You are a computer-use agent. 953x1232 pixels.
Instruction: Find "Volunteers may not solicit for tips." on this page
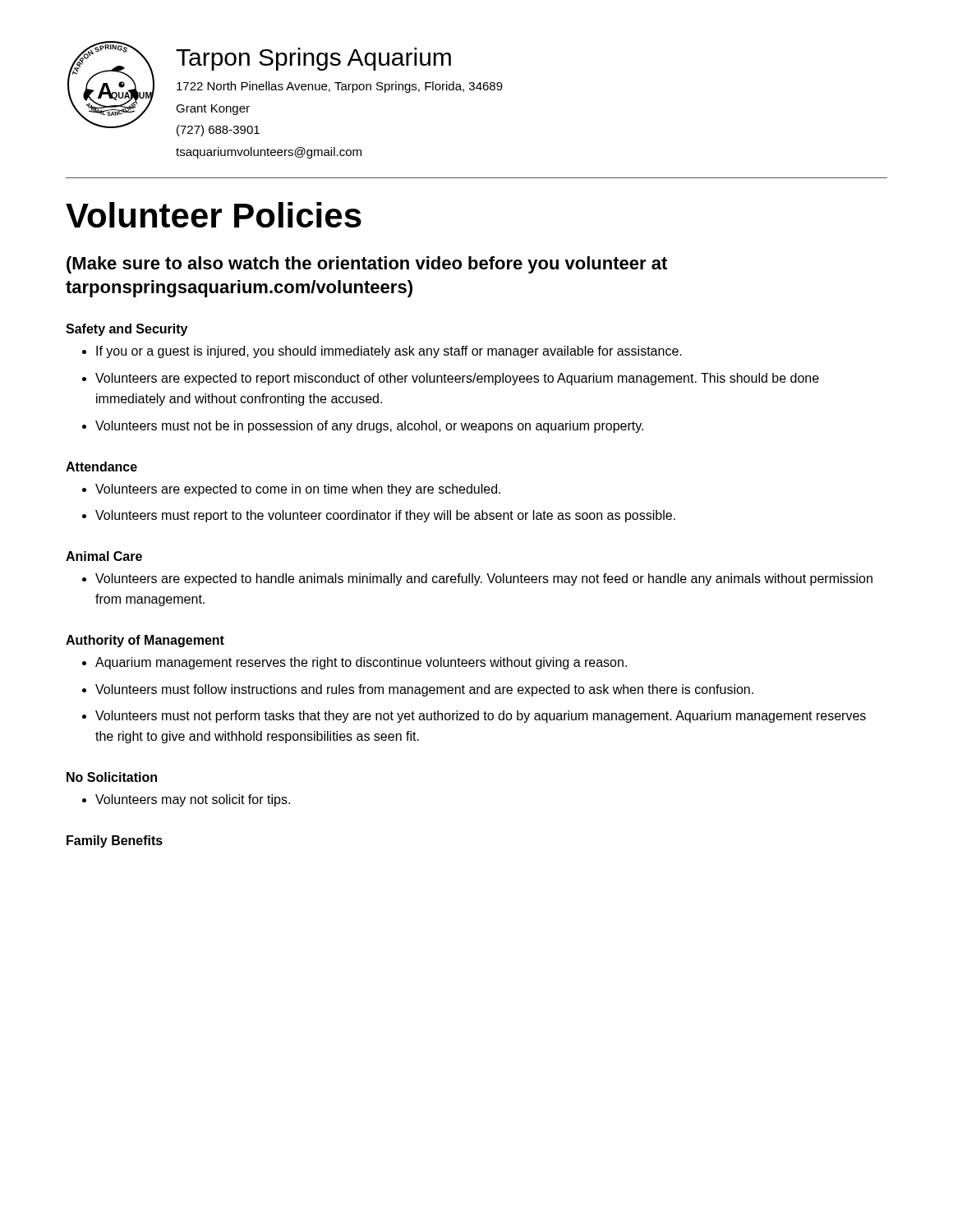click(x=186, y=800)
